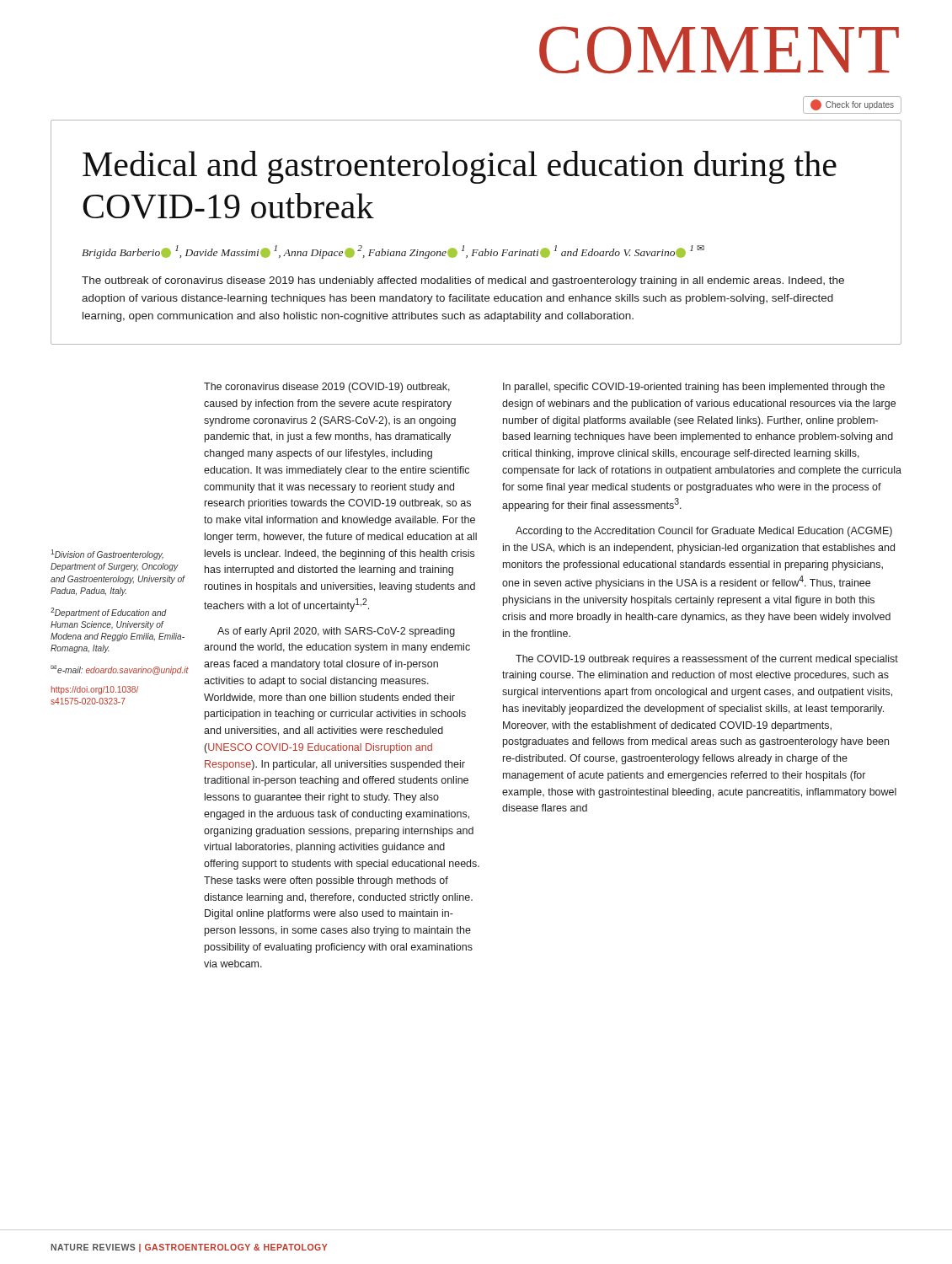Click on the text block that reads "The COVID-19 outbreak requires"

[700, 733]
